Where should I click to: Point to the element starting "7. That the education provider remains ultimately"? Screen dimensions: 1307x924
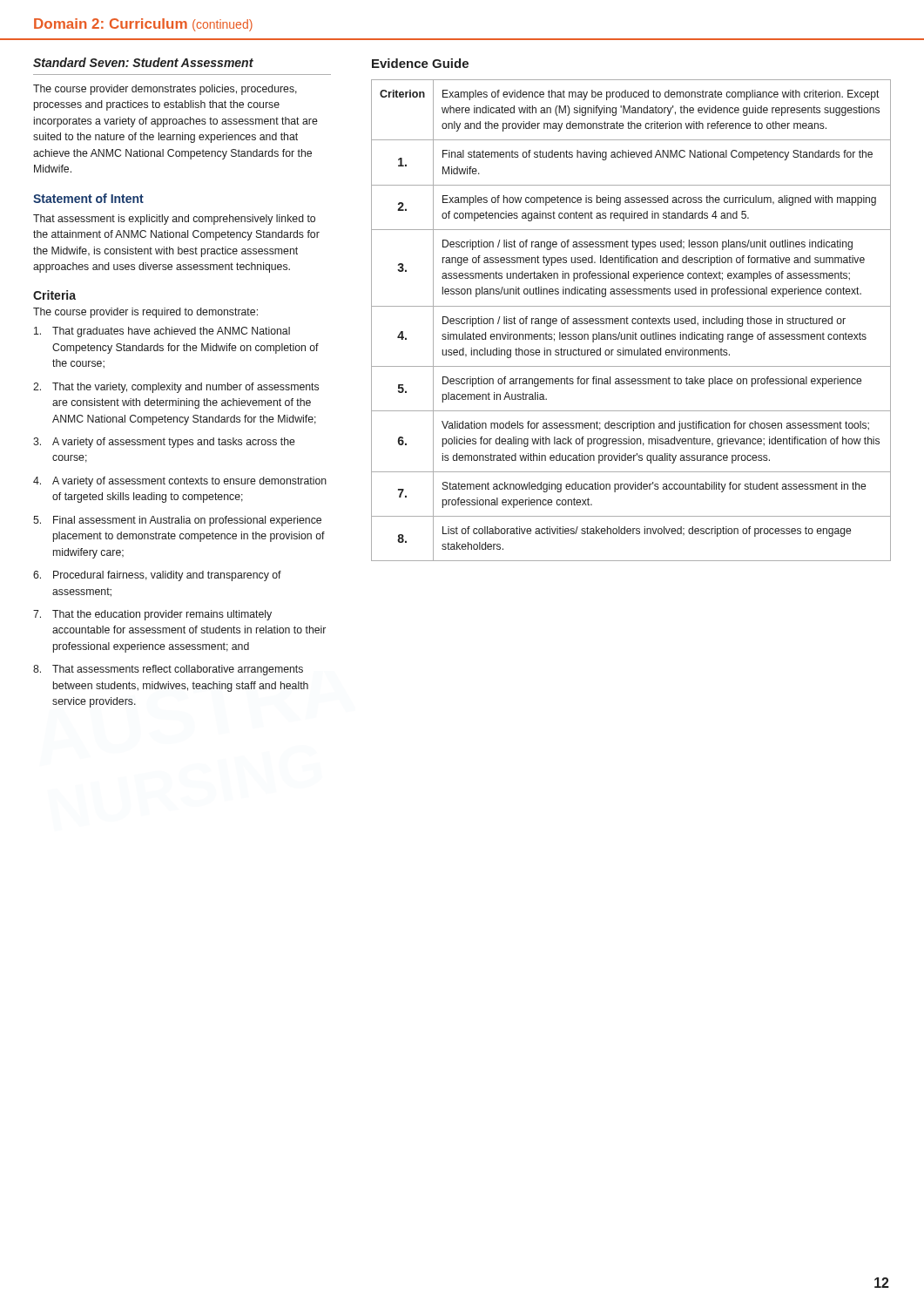pos(182,630)
